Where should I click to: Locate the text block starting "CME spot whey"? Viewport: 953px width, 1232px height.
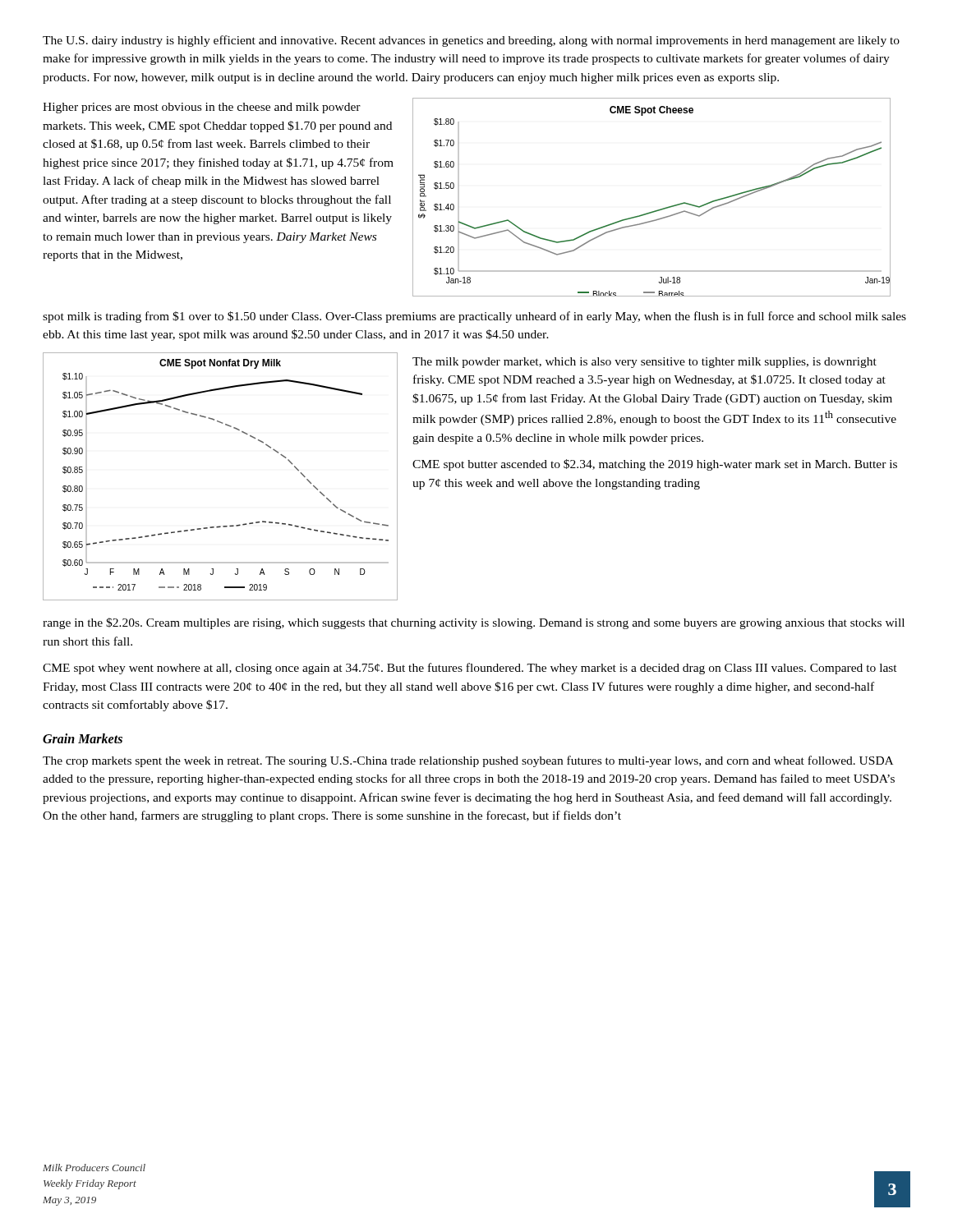(476, 687)
